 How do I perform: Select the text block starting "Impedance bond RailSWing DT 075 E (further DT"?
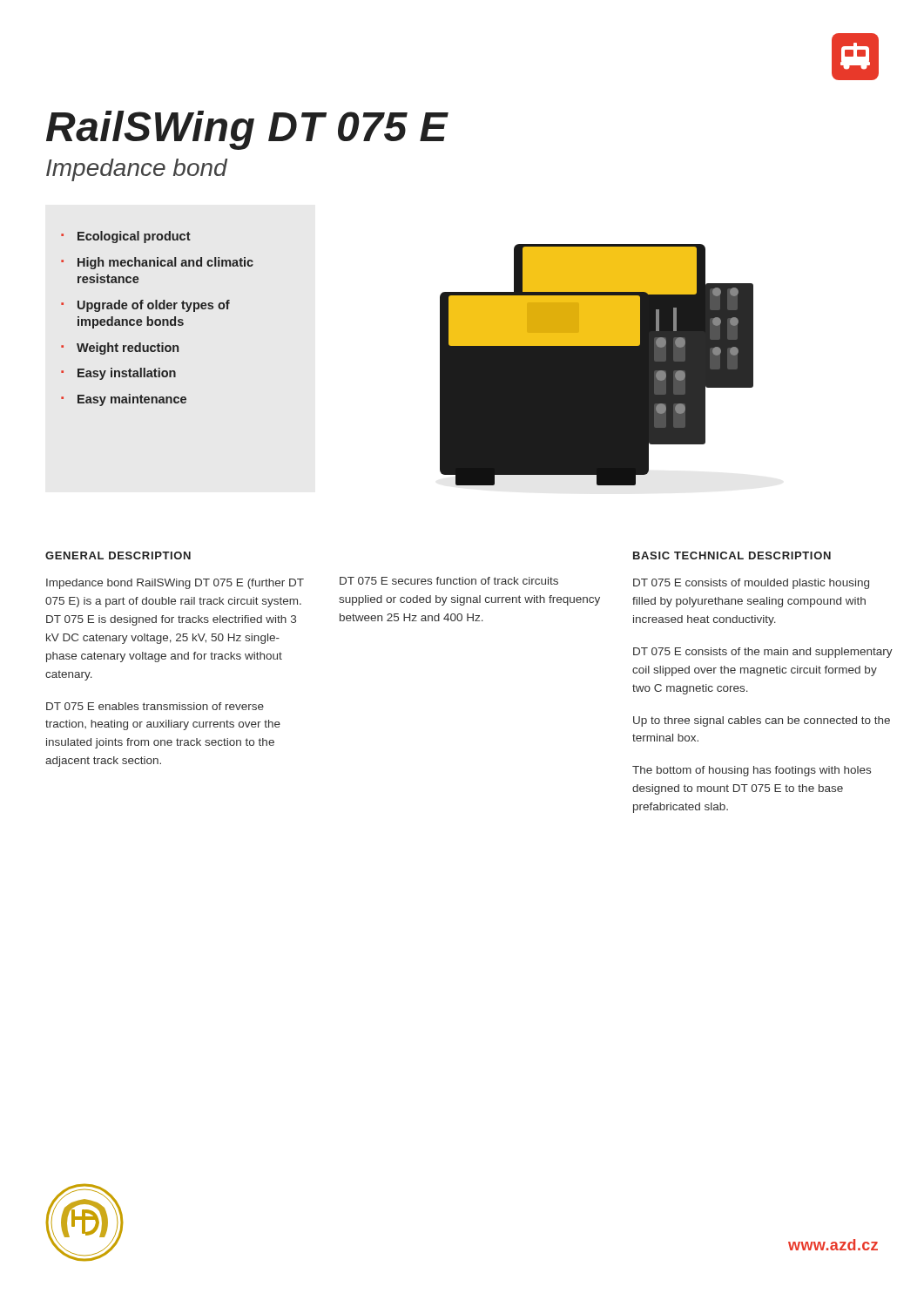pos(174,628)
